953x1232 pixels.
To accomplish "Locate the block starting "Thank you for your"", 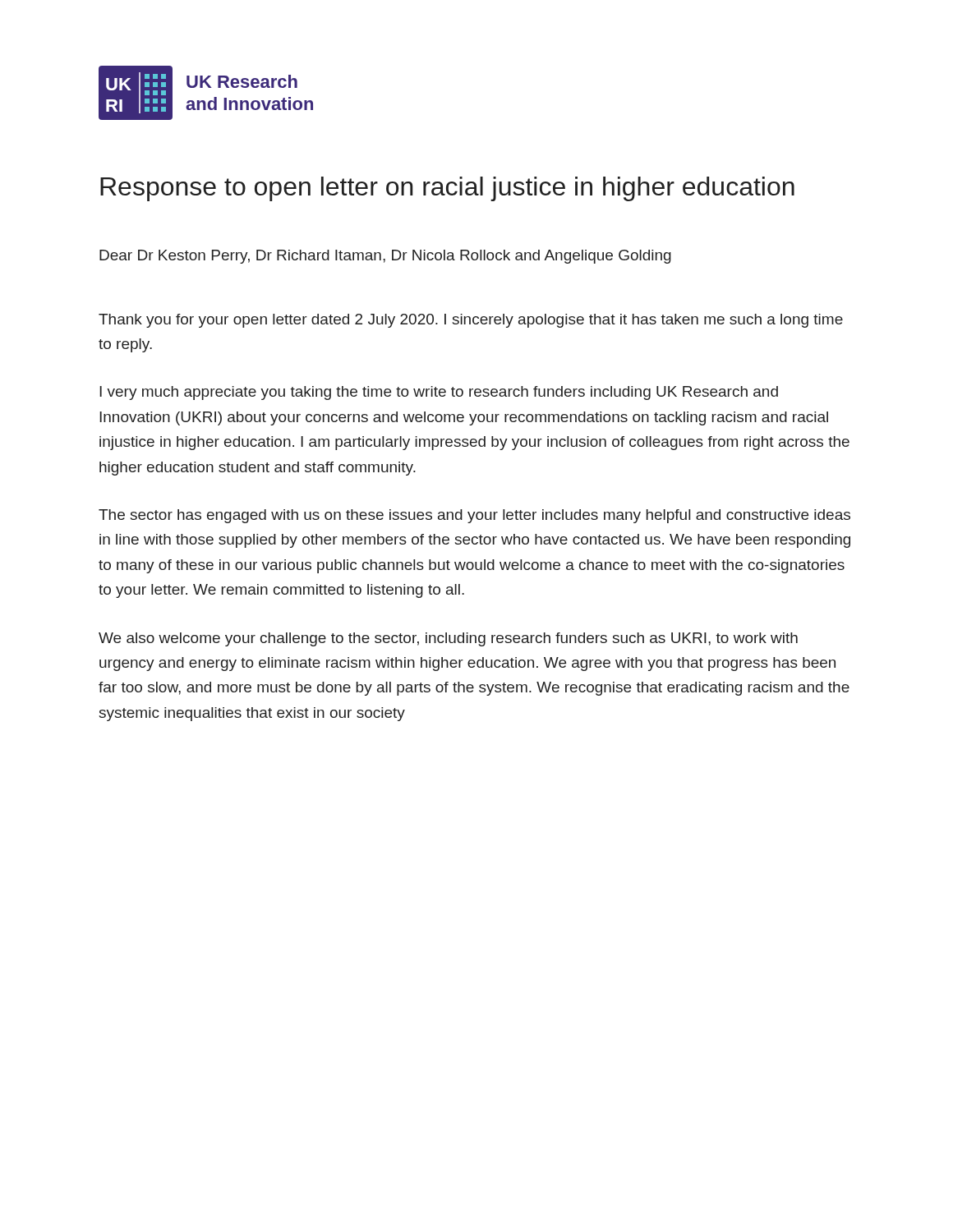I will tap(471, 331).
